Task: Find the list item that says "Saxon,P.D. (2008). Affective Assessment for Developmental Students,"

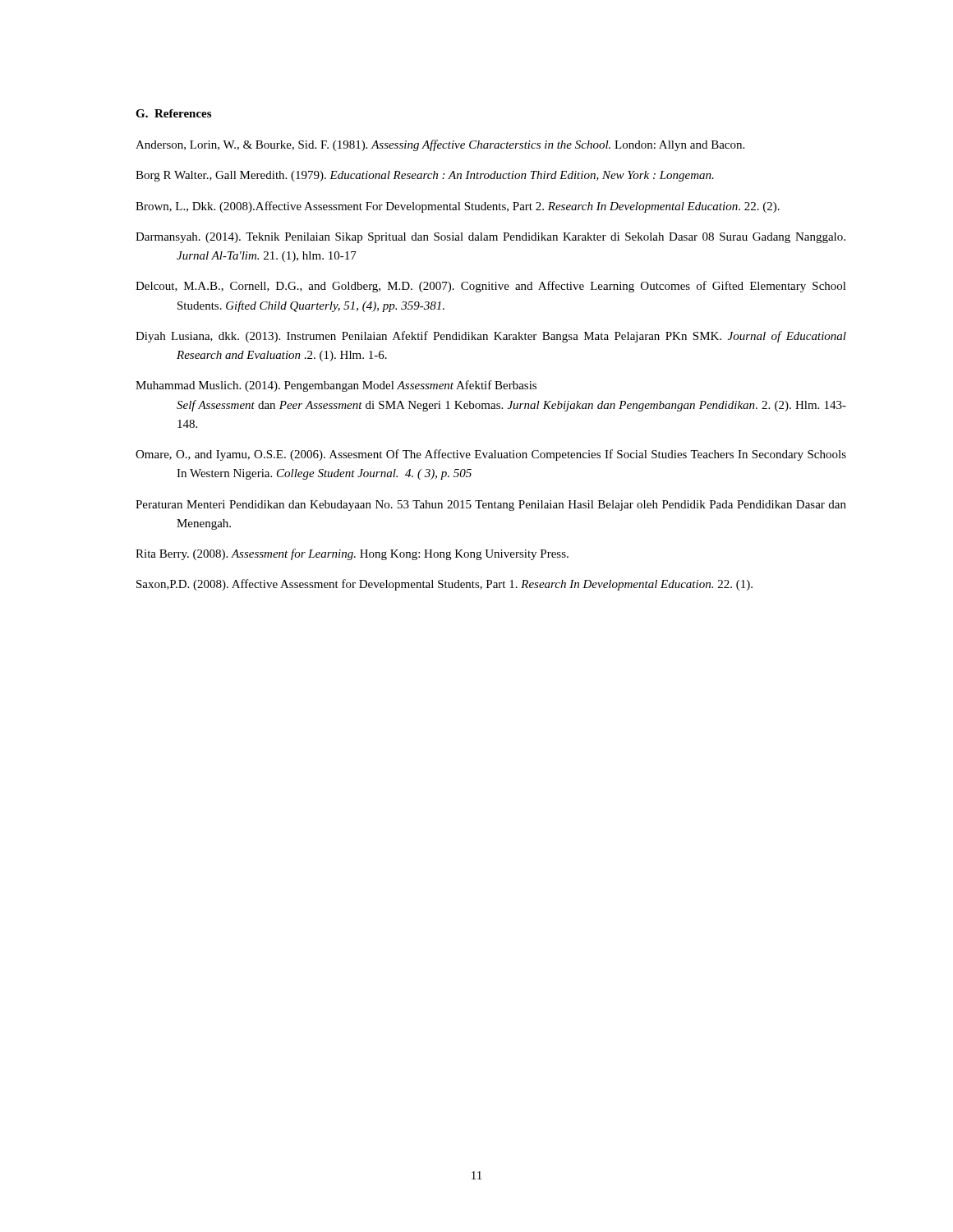Action: (x=444, y=584)
